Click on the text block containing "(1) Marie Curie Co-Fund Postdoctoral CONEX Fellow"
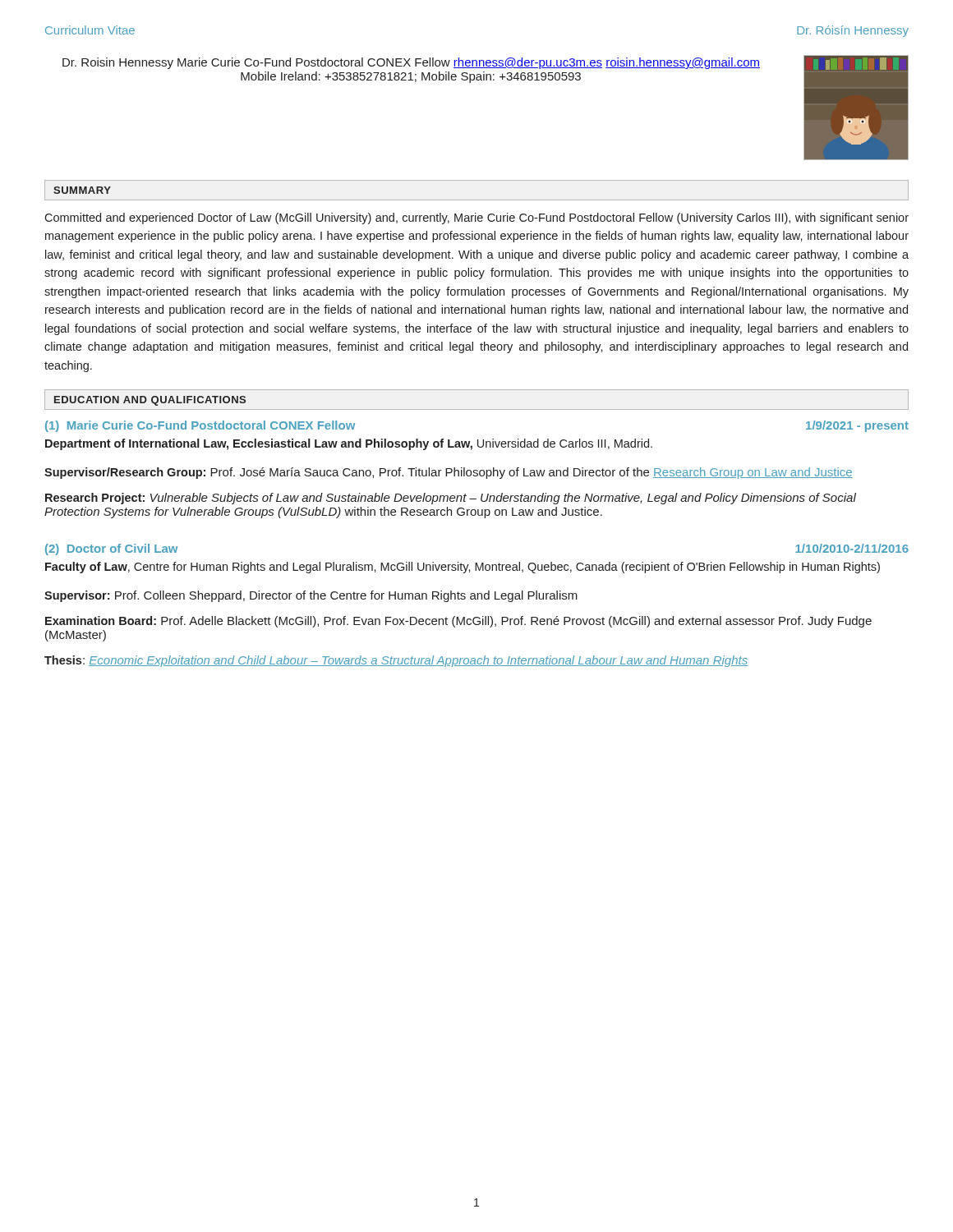The width and height of the screenshot is (953, 1232). (476, 436)
